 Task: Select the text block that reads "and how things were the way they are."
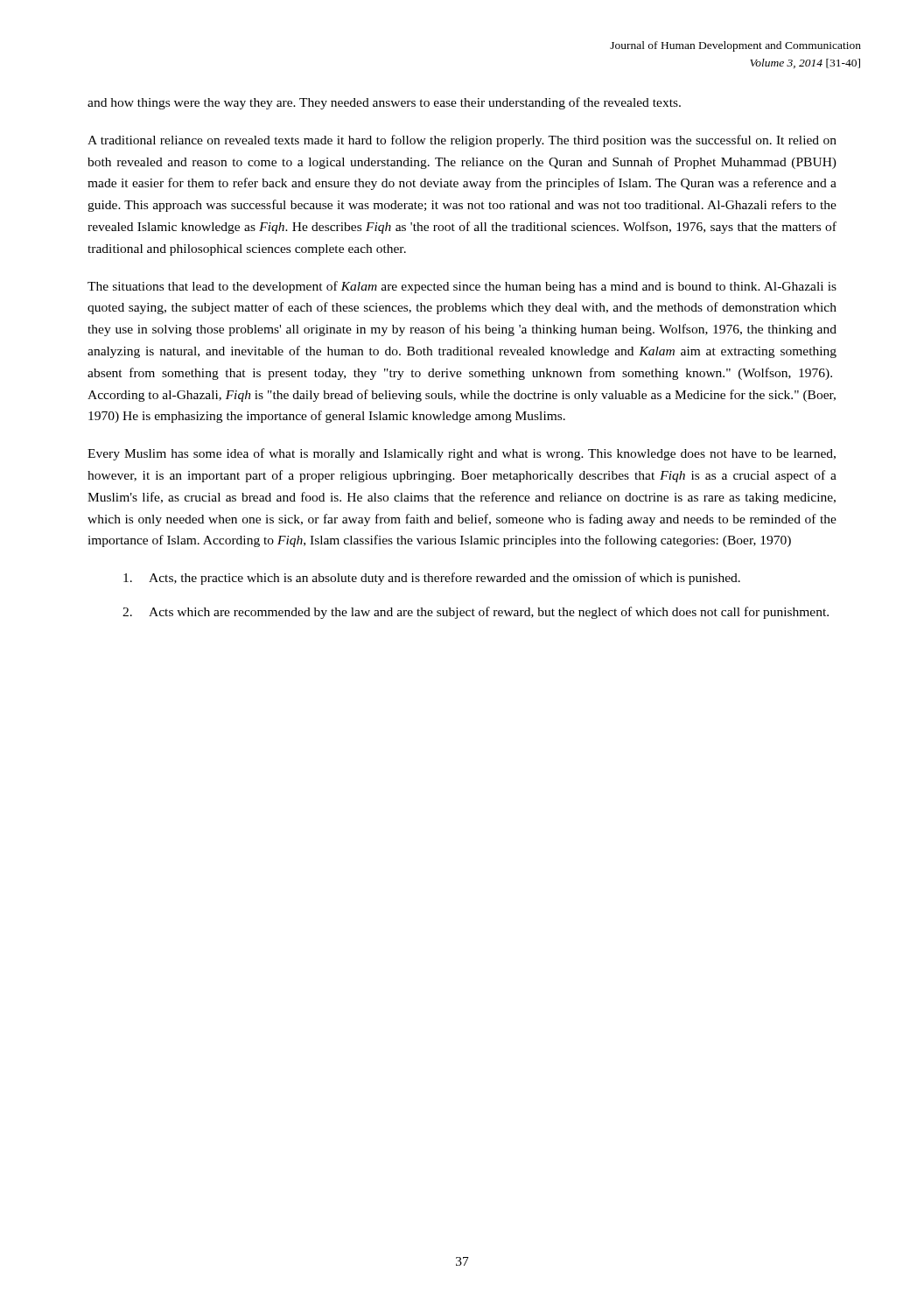coord(385,102)
